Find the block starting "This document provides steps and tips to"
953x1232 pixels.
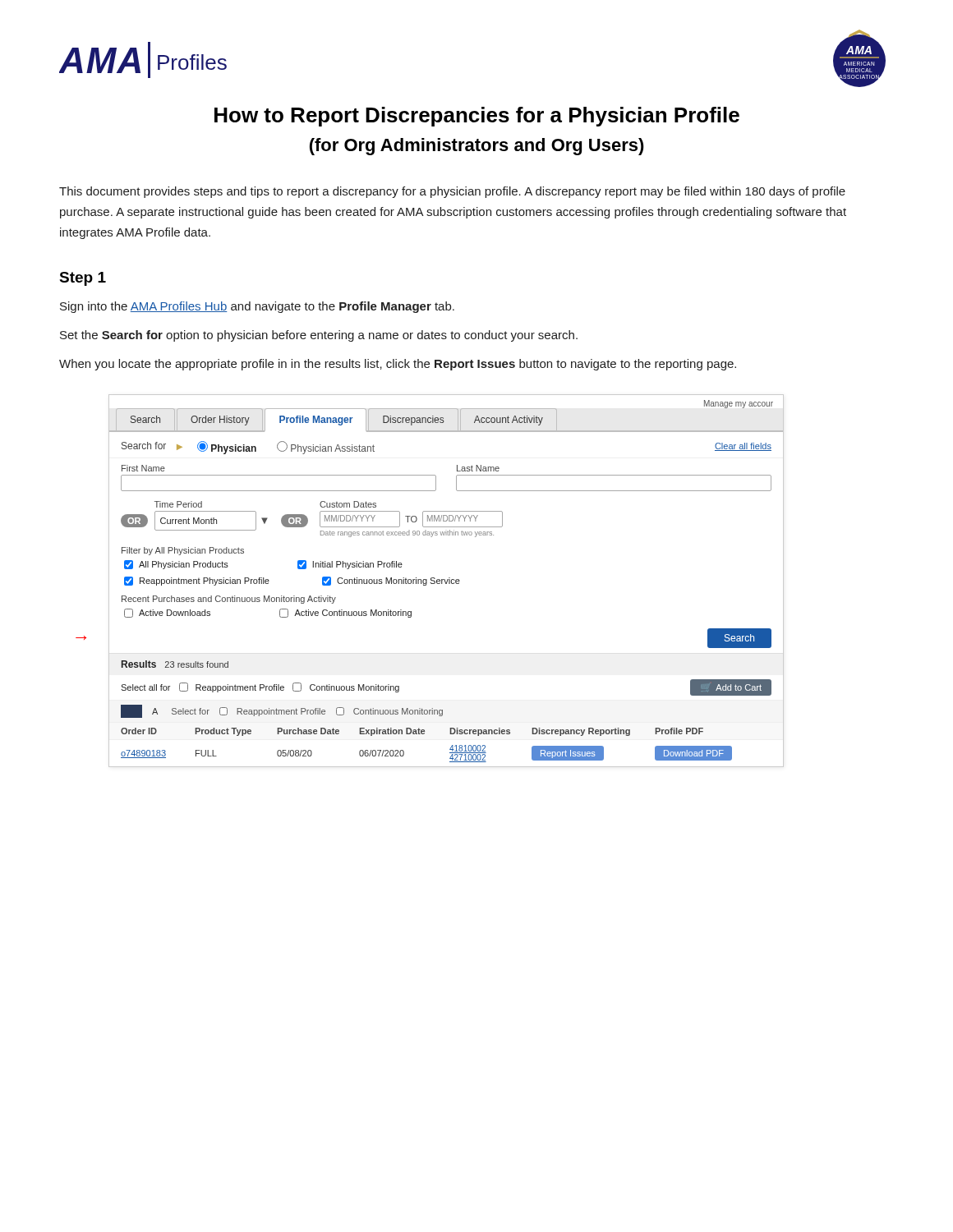coord(453,211)
